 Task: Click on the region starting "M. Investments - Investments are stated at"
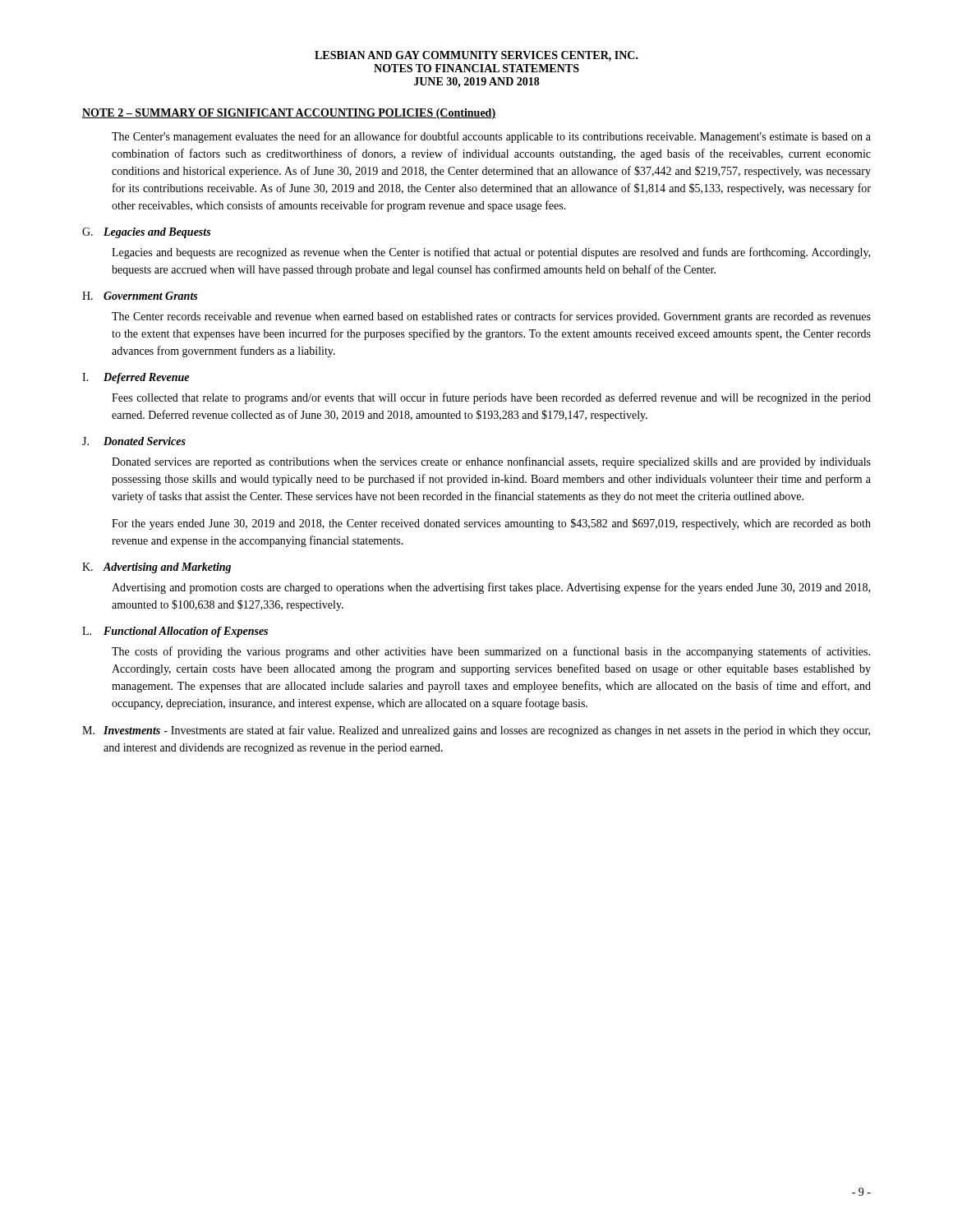[x=476, y=739]
